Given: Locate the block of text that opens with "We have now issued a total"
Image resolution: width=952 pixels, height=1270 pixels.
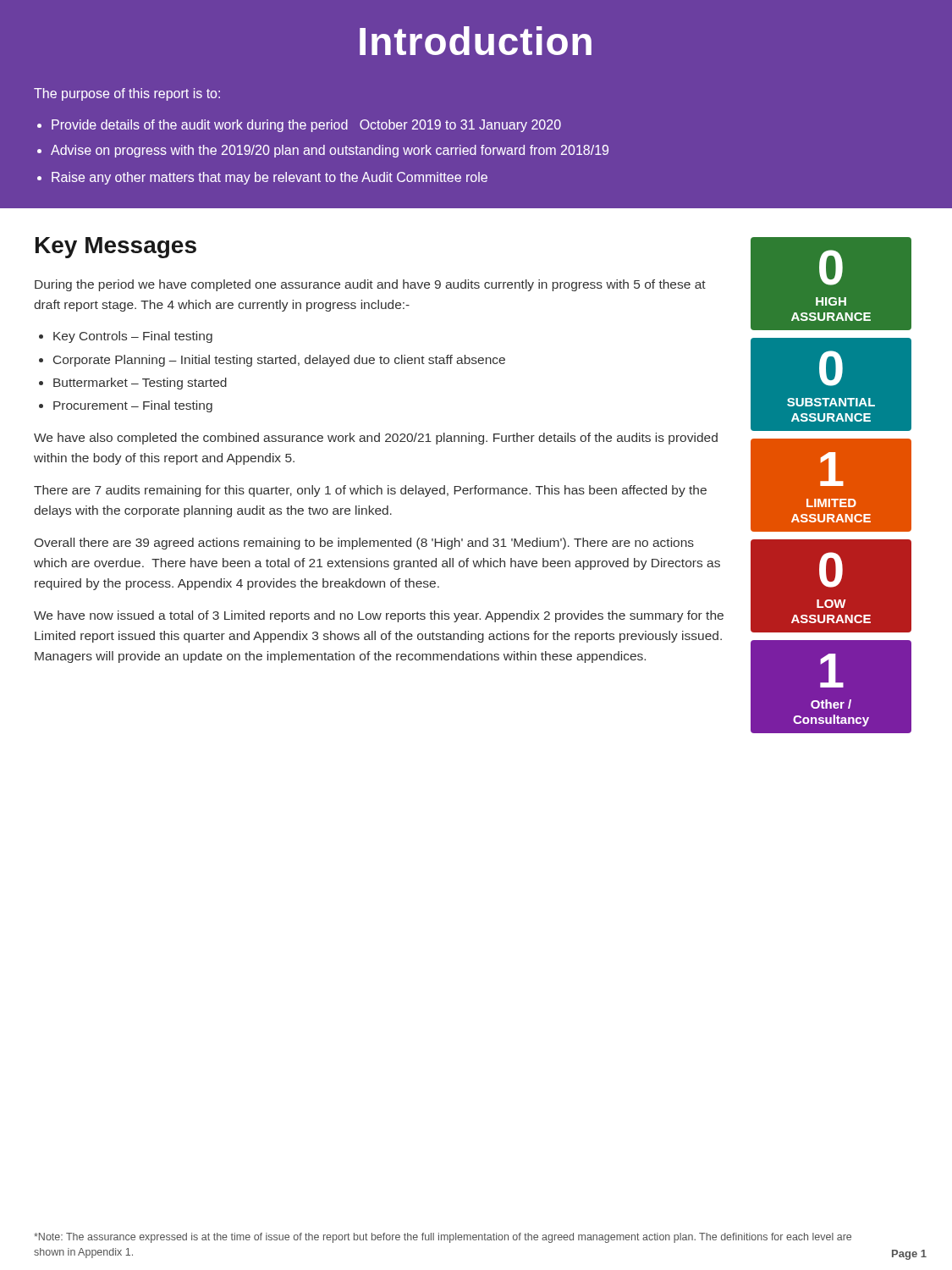Looking at the screenshot, I should tap(379, 635).
